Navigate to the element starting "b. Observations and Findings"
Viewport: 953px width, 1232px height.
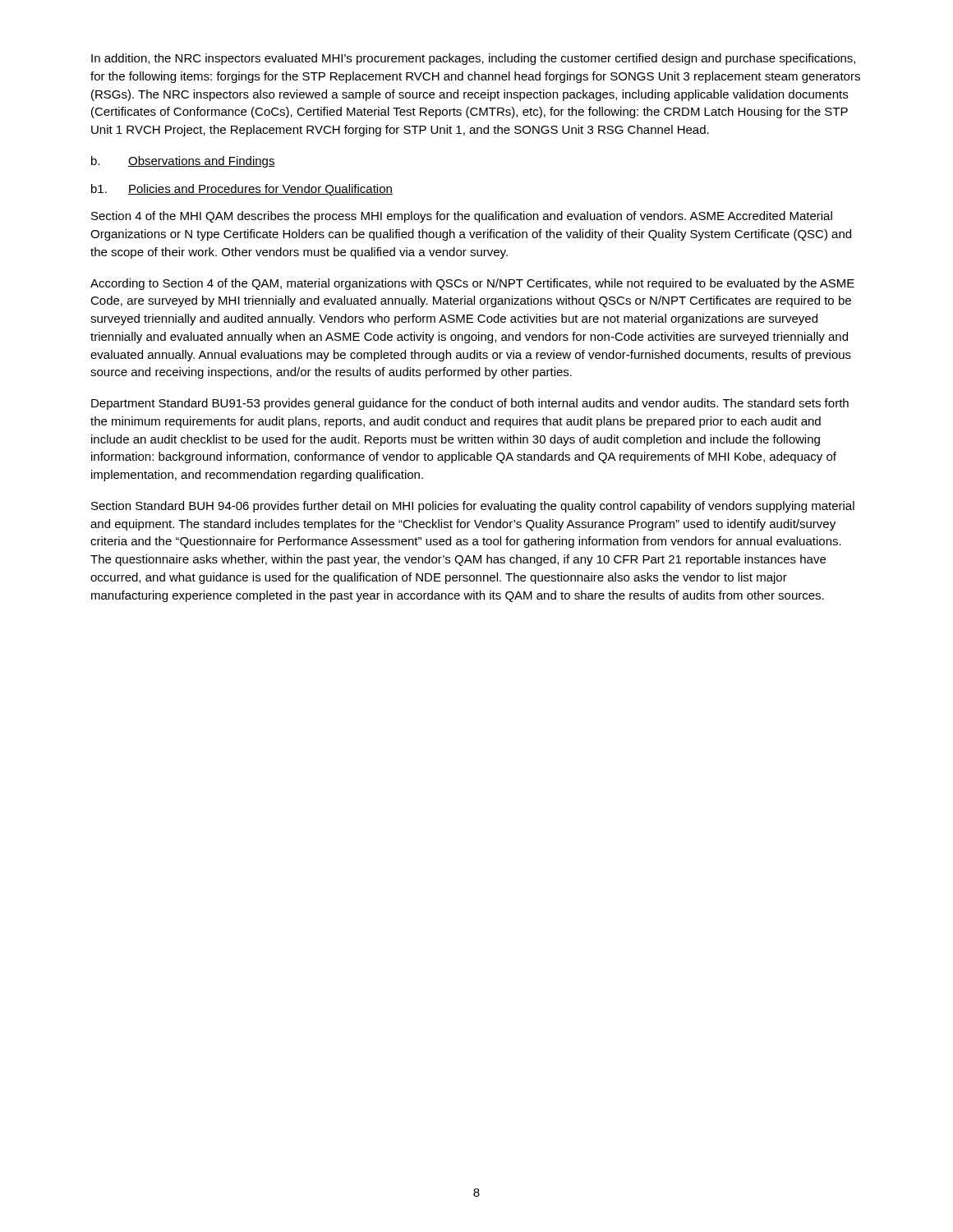183,161
